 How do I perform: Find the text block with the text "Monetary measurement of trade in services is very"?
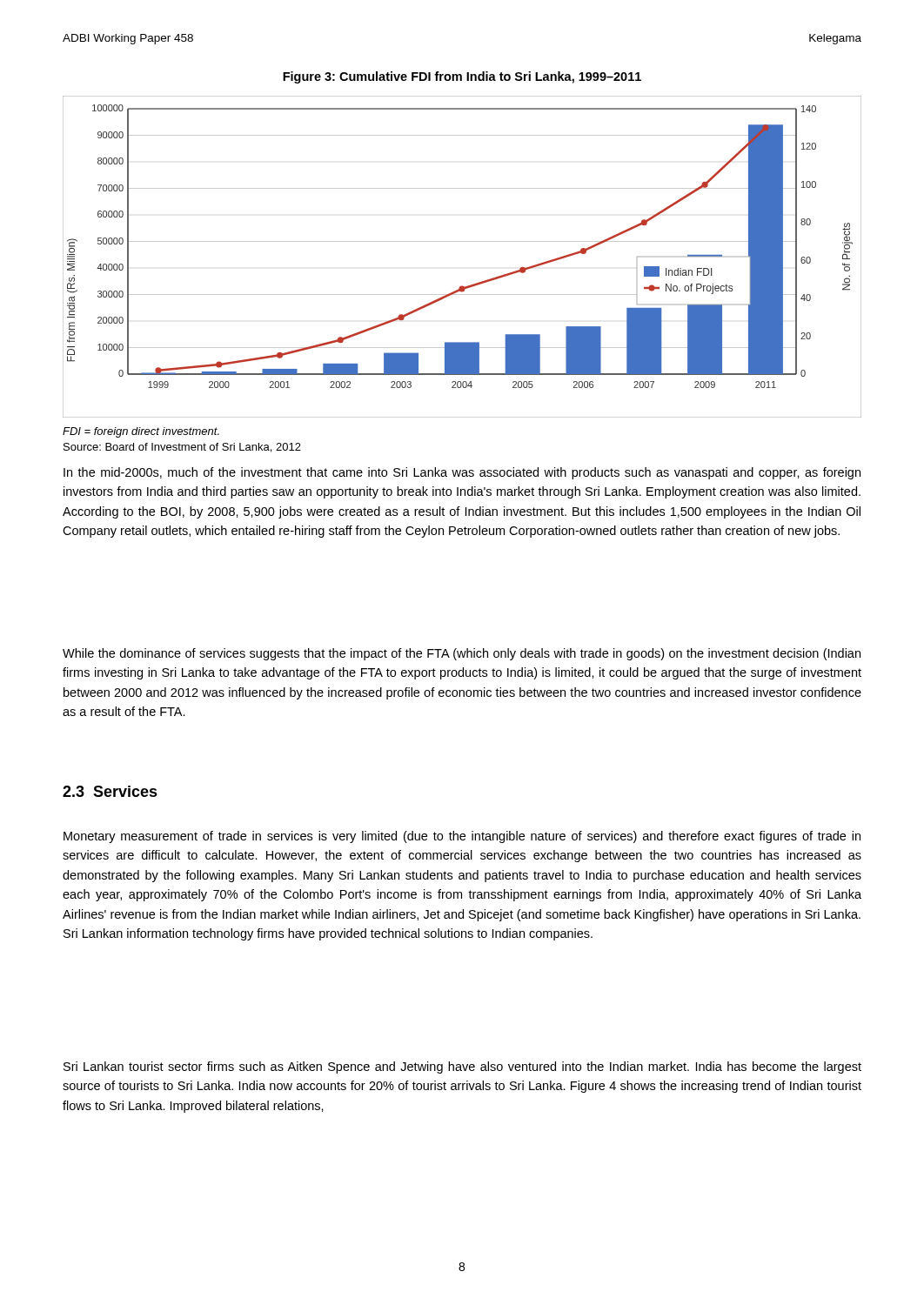[462, 885]
